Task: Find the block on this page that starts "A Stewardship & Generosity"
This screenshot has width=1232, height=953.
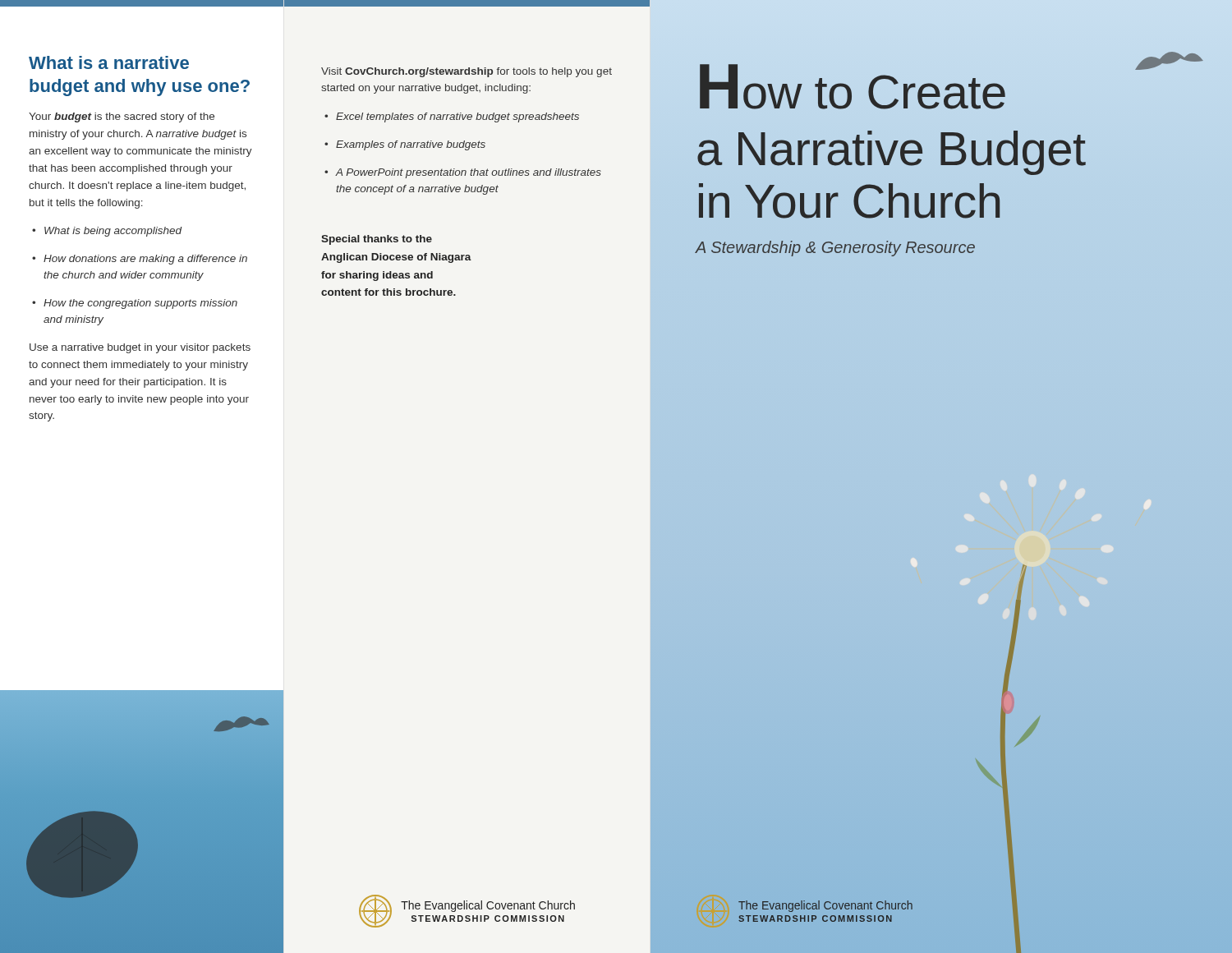Action: pos(942,248)
